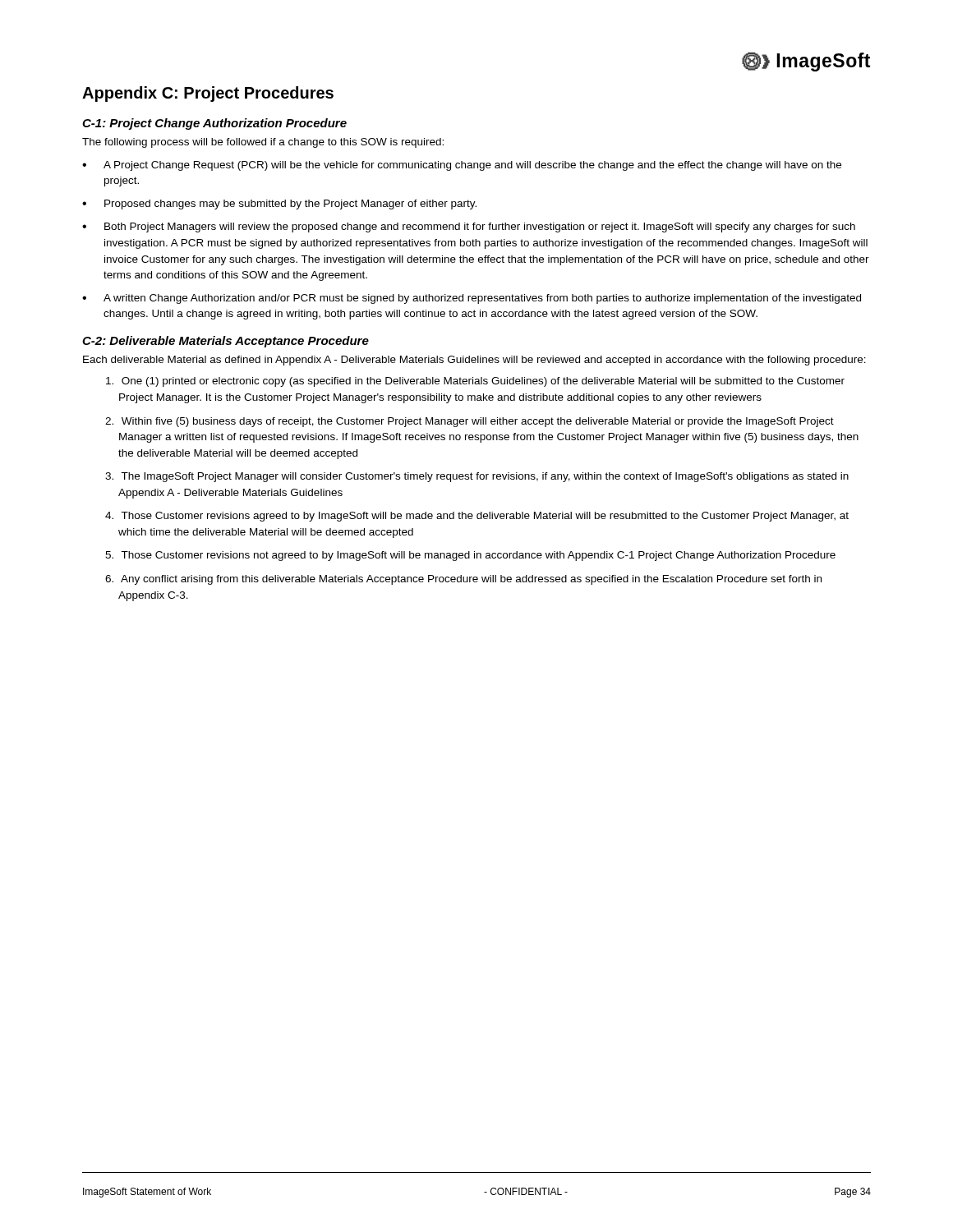Locate the text starting "The following process will be"
This screenshot has height=1232, width=953.
[x=263, y=142]
